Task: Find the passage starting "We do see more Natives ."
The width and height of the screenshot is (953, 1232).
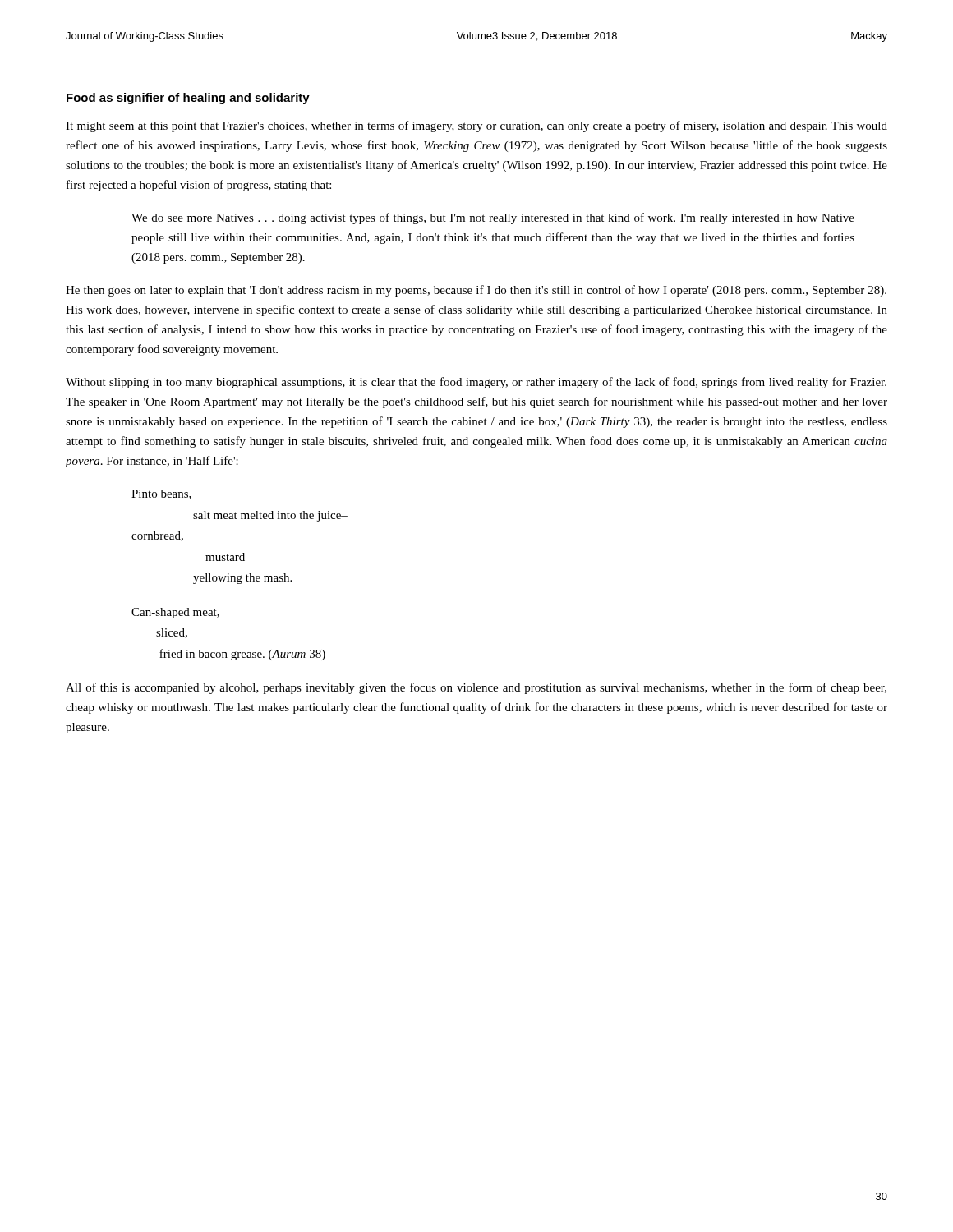Action: coord(493,237)
